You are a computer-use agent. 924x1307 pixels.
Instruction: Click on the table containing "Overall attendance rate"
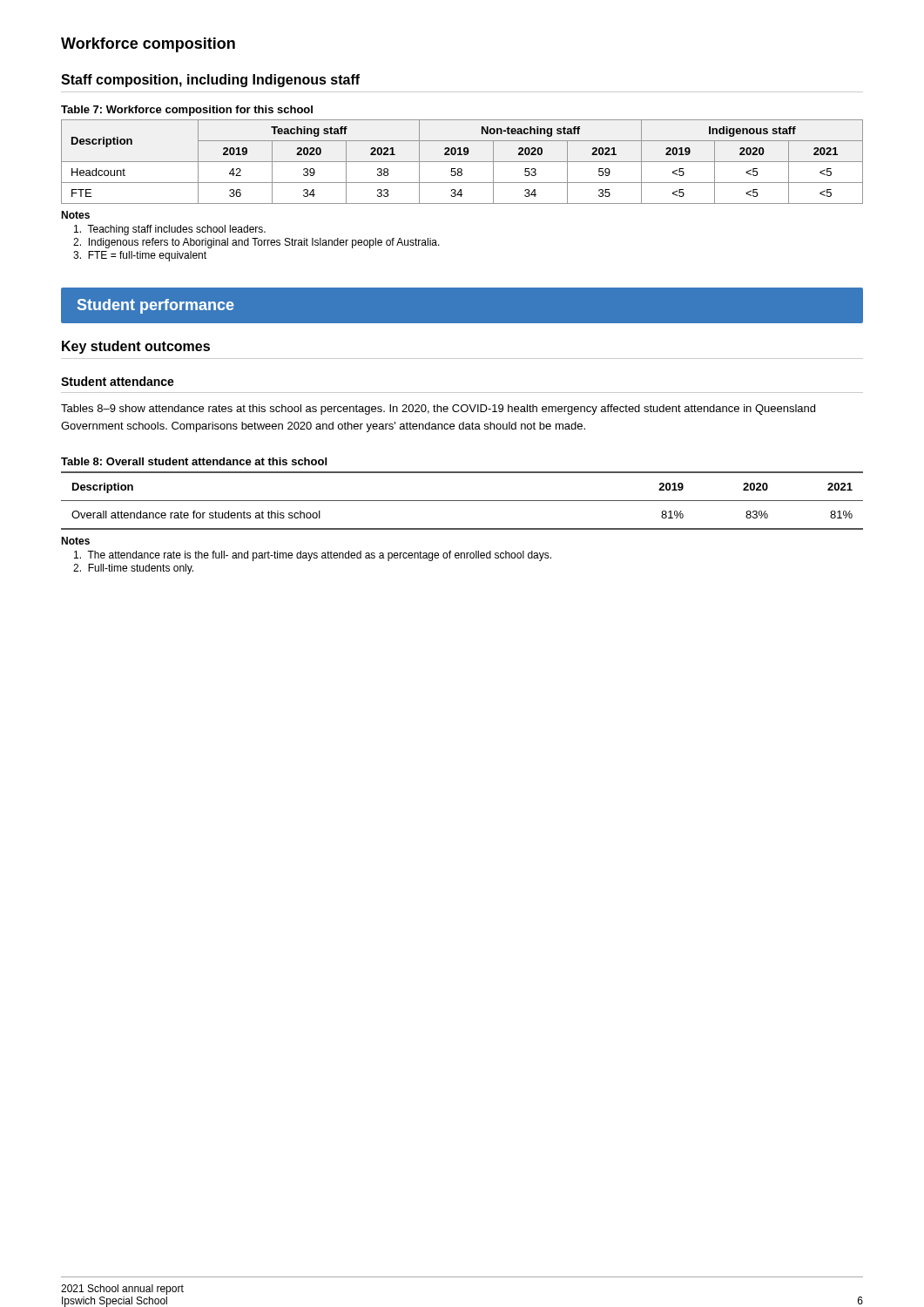pos(462,501)
